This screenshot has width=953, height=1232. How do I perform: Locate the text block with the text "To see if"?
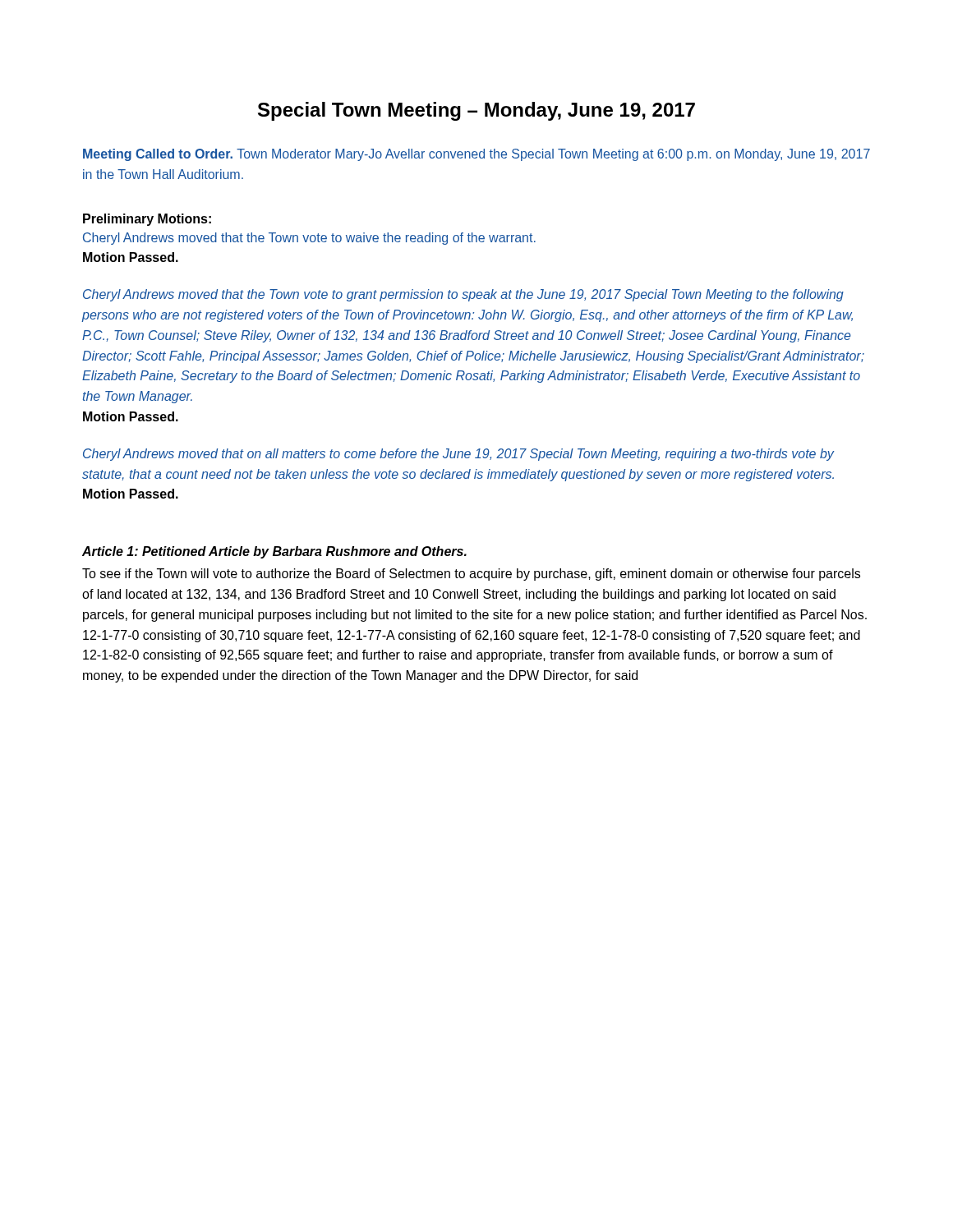pyautogui.click(x=475, y=625)
